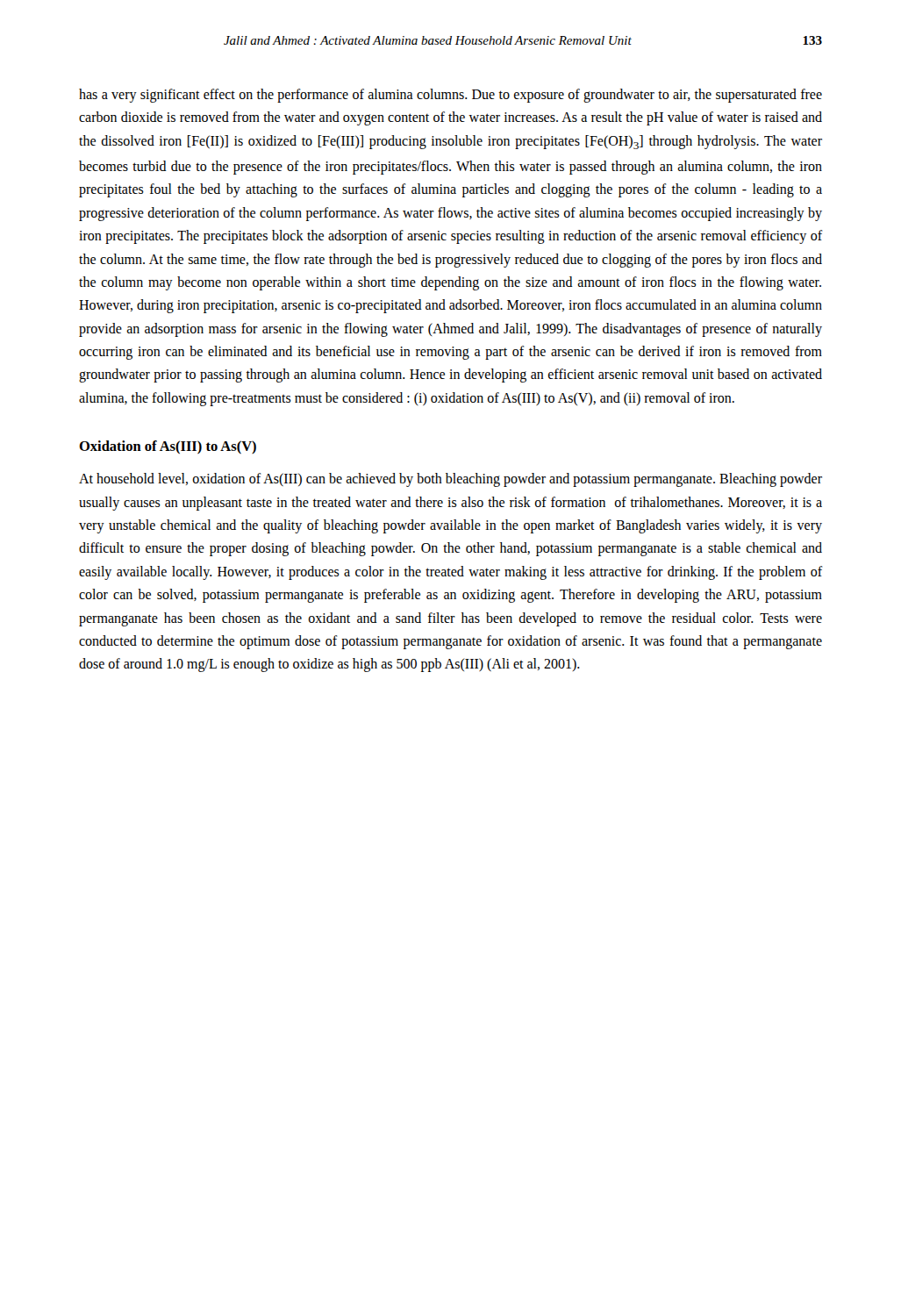901x1316 pixels.
Task: Locate the text block with the text "At household level, oxidation of As(III) can be"
Action: tap(450, 571)
